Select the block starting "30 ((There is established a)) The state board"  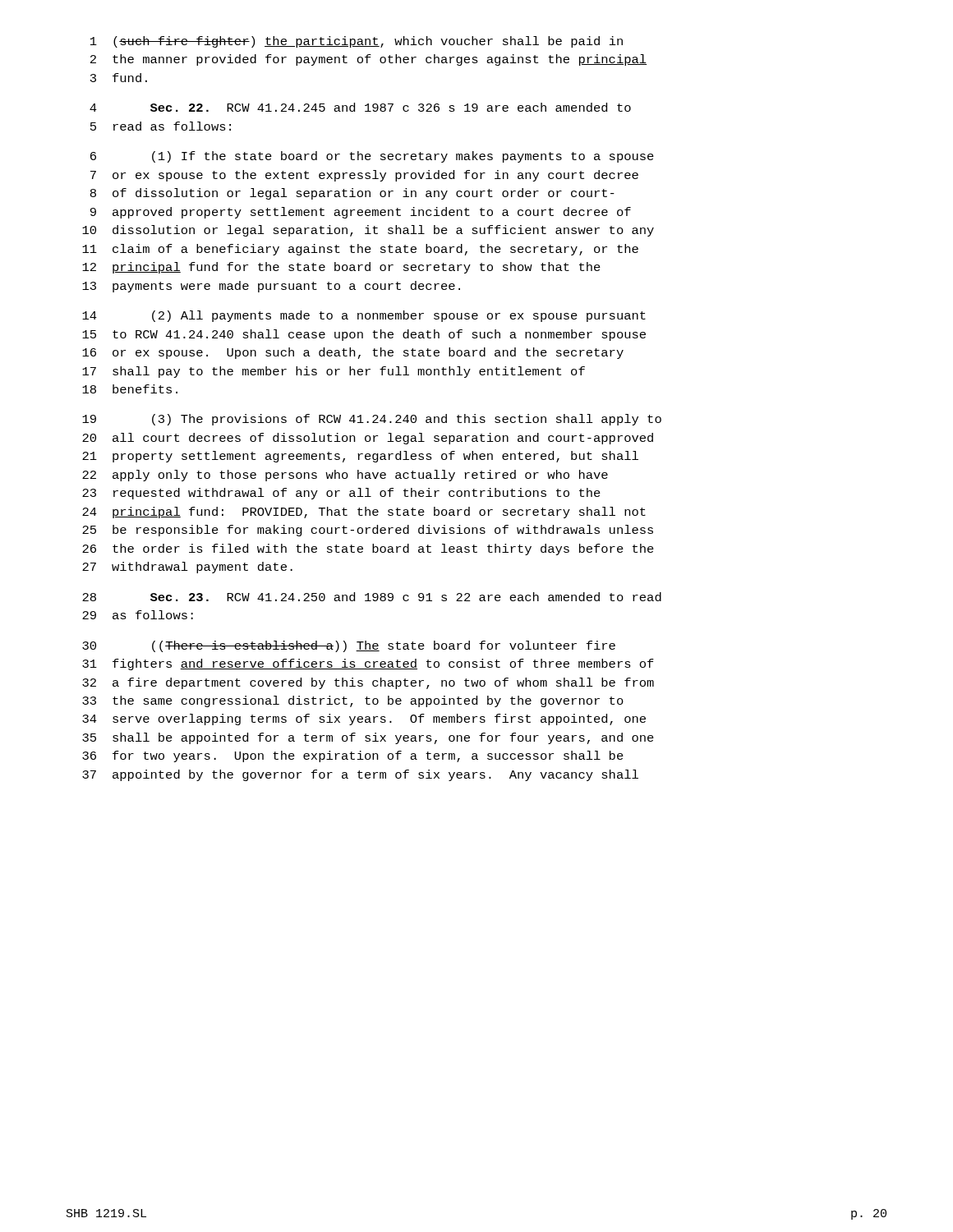click(476, 711)
